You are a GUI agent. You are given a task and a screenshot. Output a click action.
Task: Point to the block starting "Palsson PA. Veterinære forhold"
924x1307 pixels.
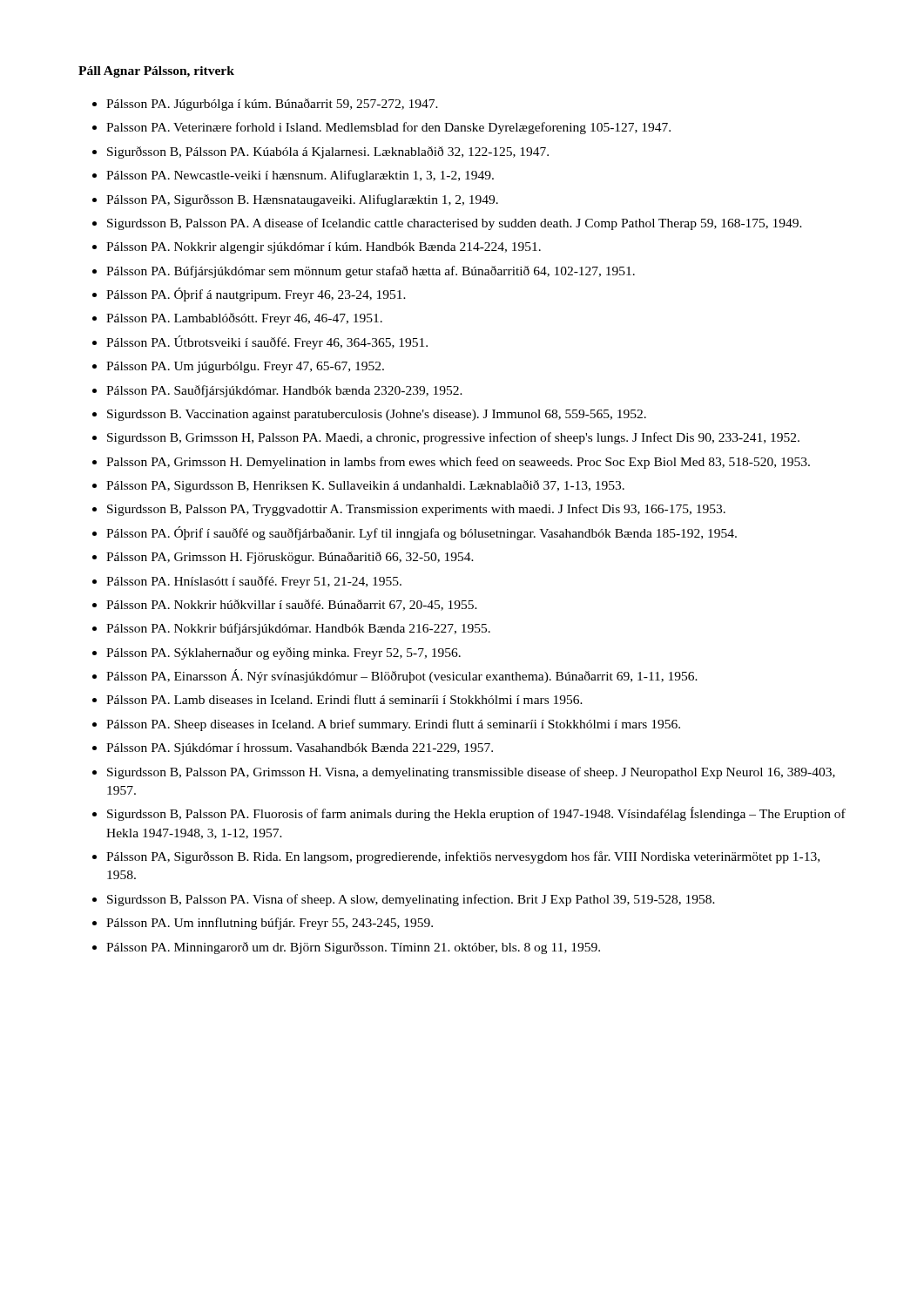(389, 127)
